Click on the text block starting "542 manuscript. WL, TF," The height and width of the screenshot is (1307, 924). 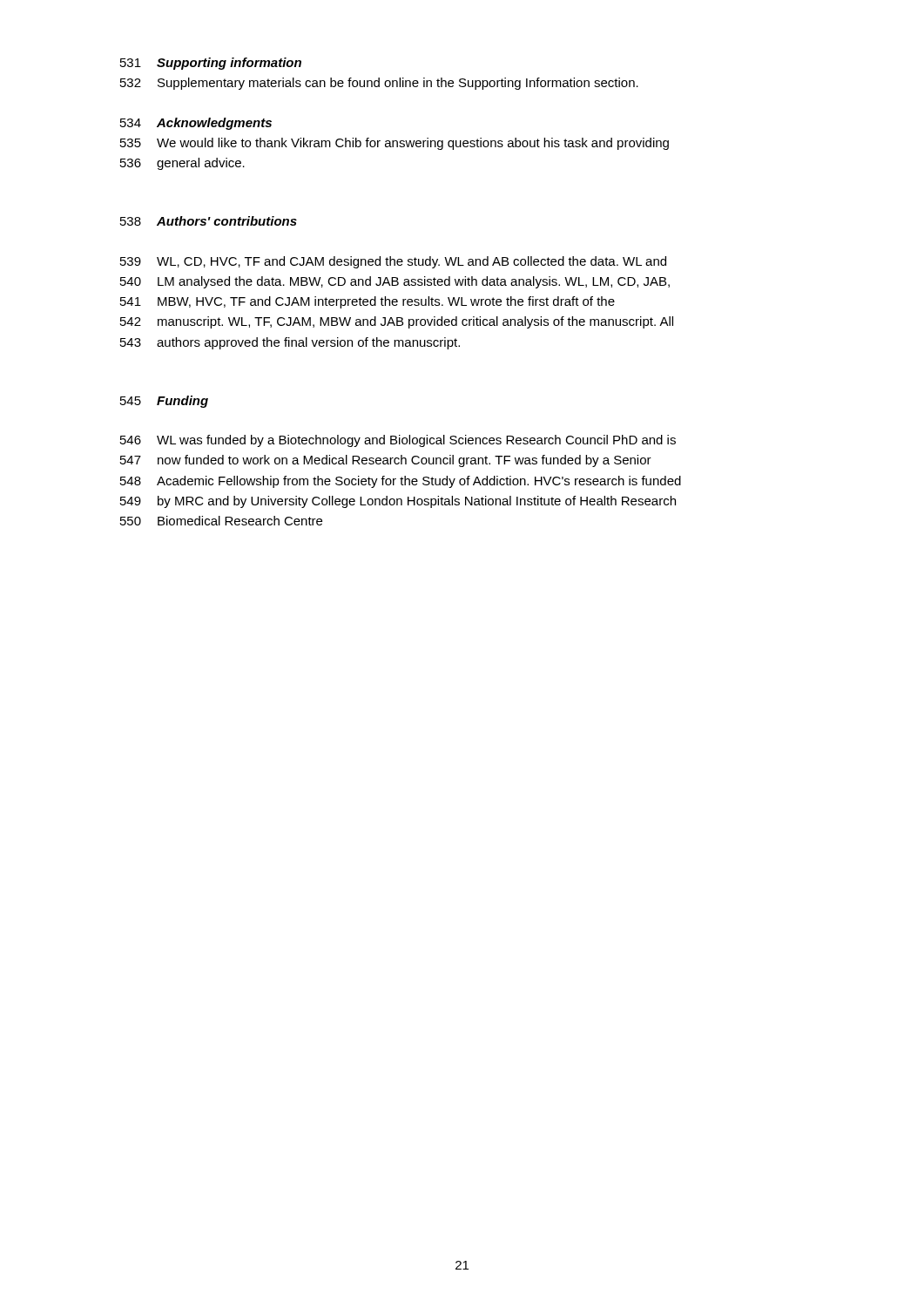point(466,321)
